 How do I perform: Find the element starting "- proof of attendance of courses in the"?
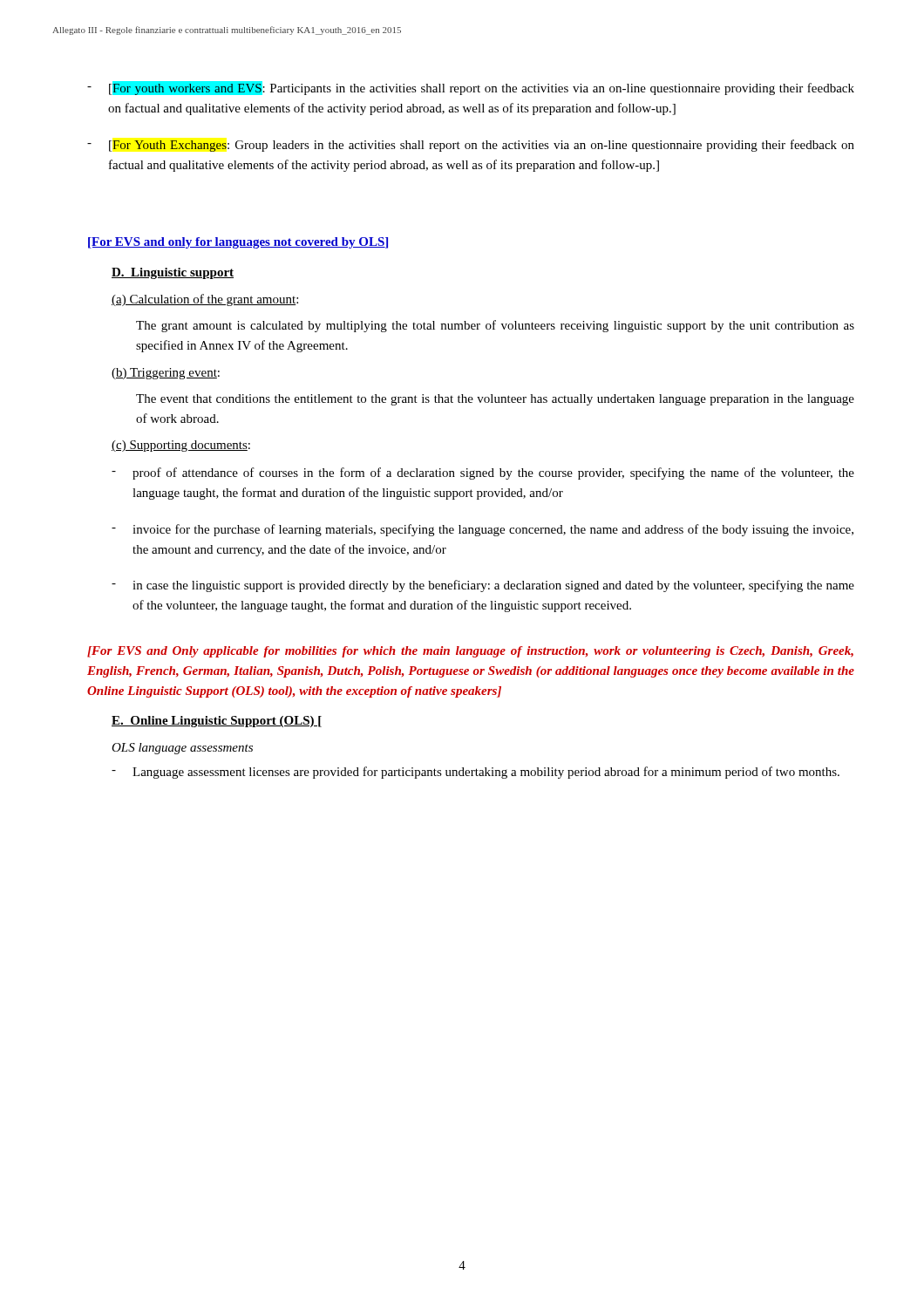(483, 483)
